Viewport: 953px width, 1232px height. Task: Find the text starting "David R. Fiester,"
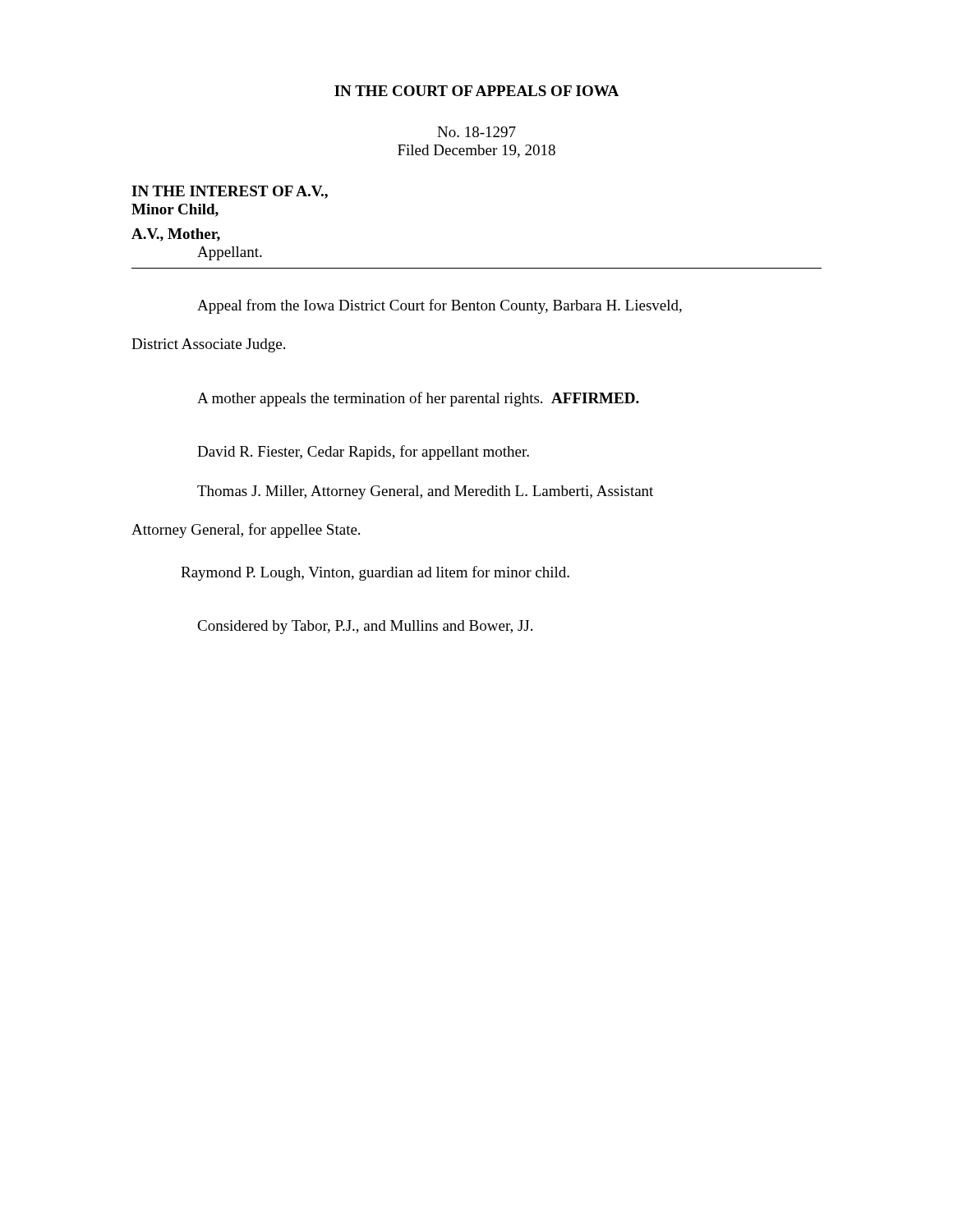pyautogui.click(x=364, y=452)
